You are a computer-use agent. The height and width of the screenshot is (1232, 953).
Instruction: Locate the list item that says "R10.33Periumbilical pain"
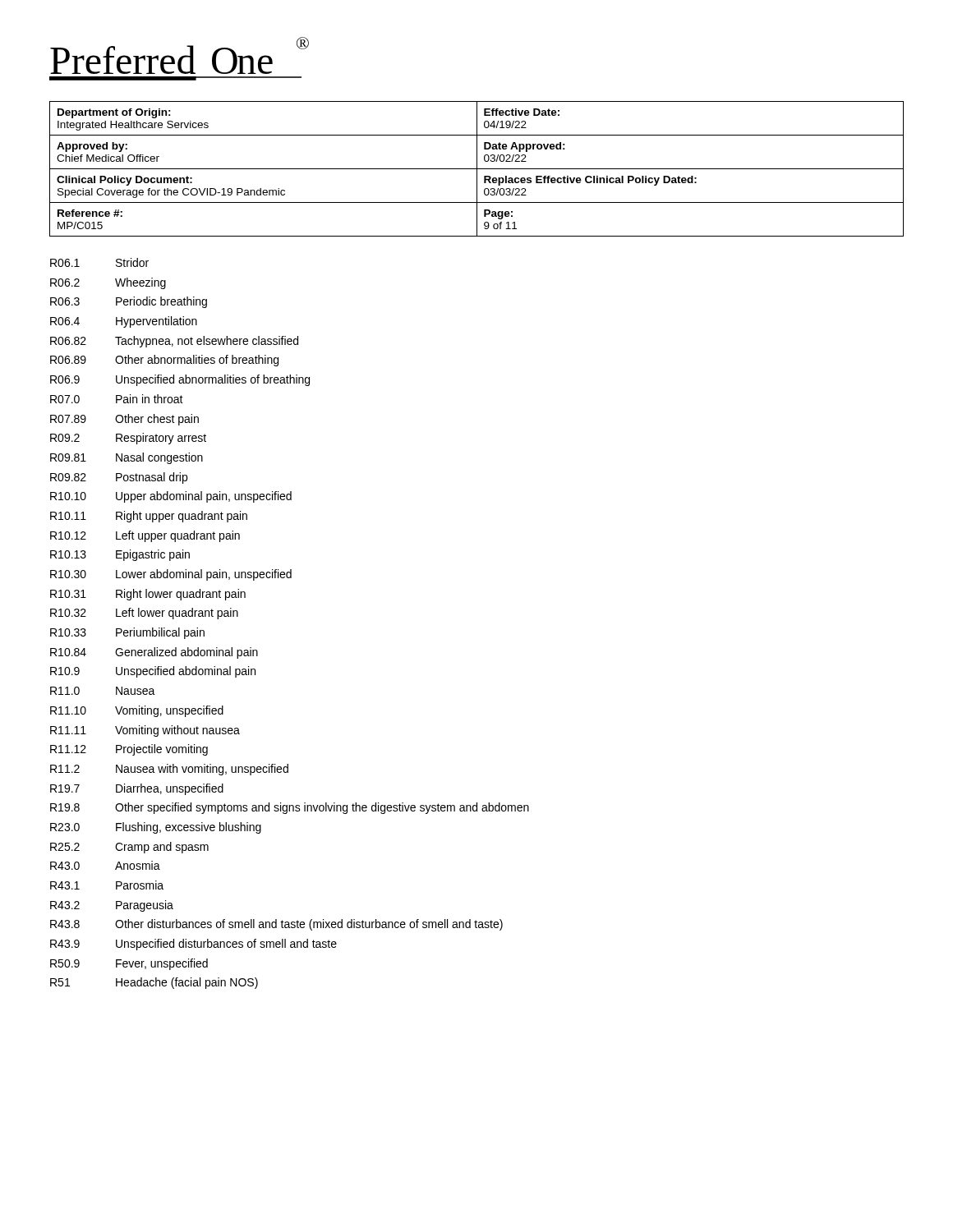[127, 633]
